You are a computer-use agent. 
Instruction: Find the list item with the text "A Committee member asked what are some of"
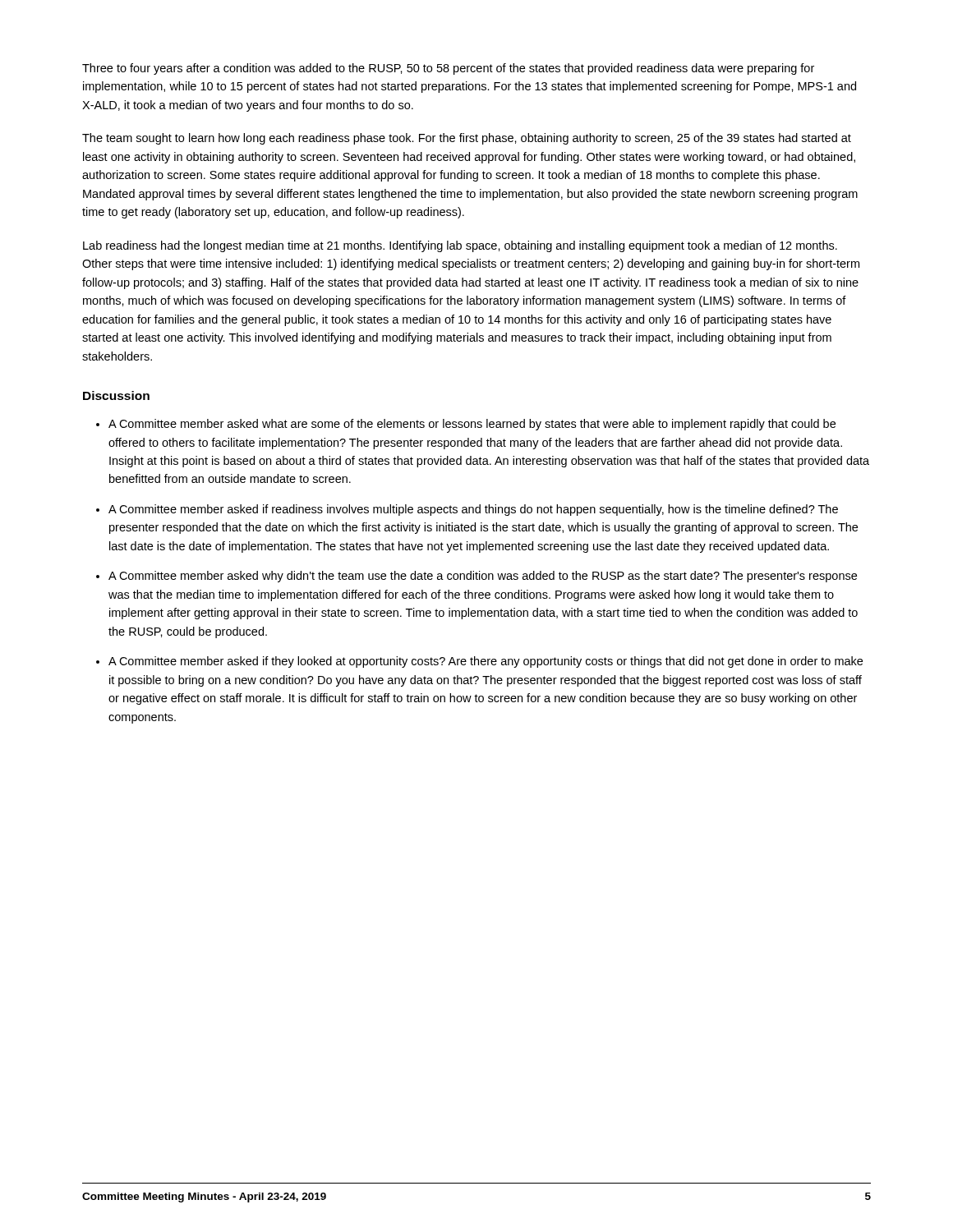(489, 452)
